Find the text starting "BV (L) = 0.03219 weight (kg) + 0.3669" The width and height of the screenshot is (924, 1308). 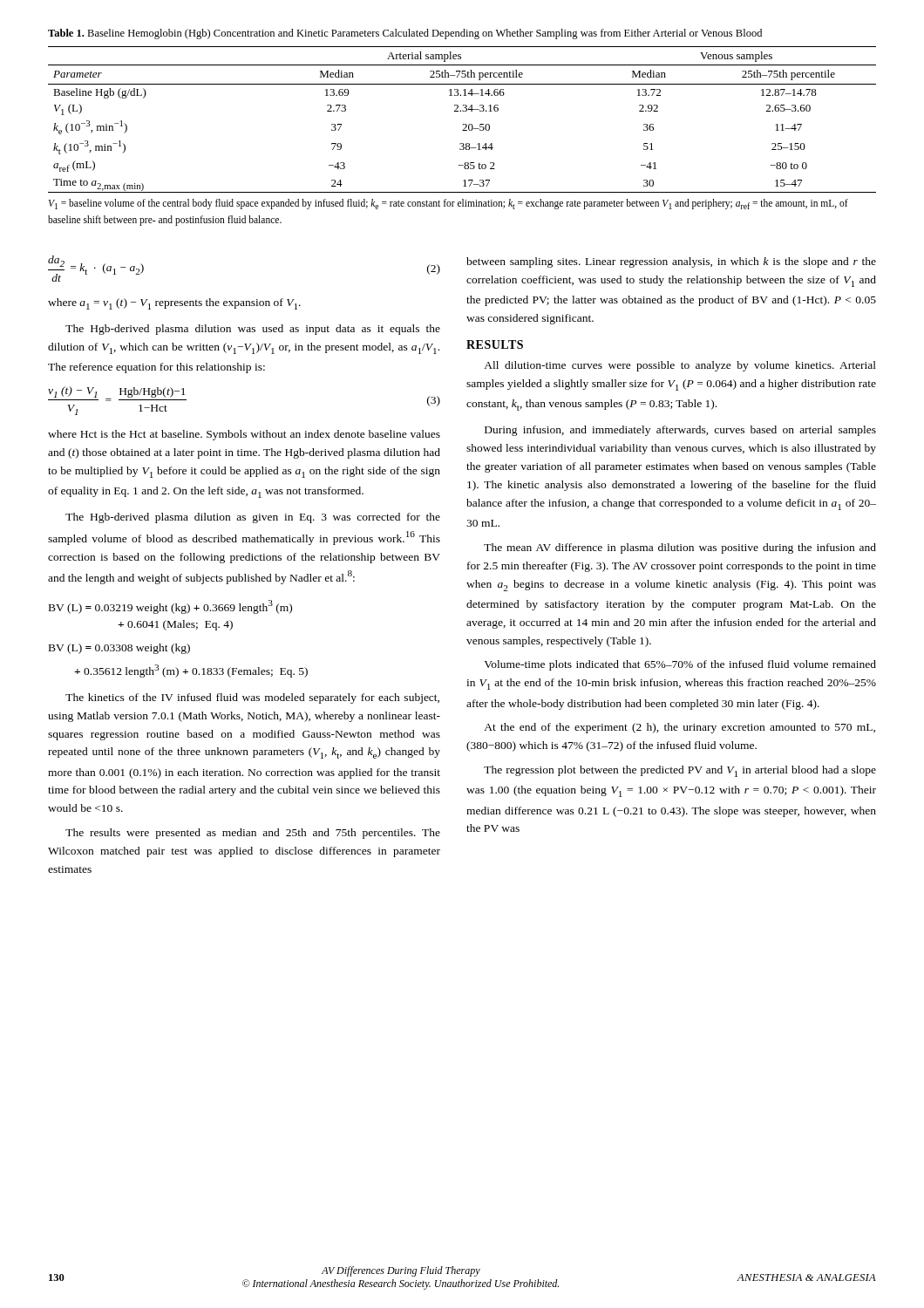[x=244, y=613]
